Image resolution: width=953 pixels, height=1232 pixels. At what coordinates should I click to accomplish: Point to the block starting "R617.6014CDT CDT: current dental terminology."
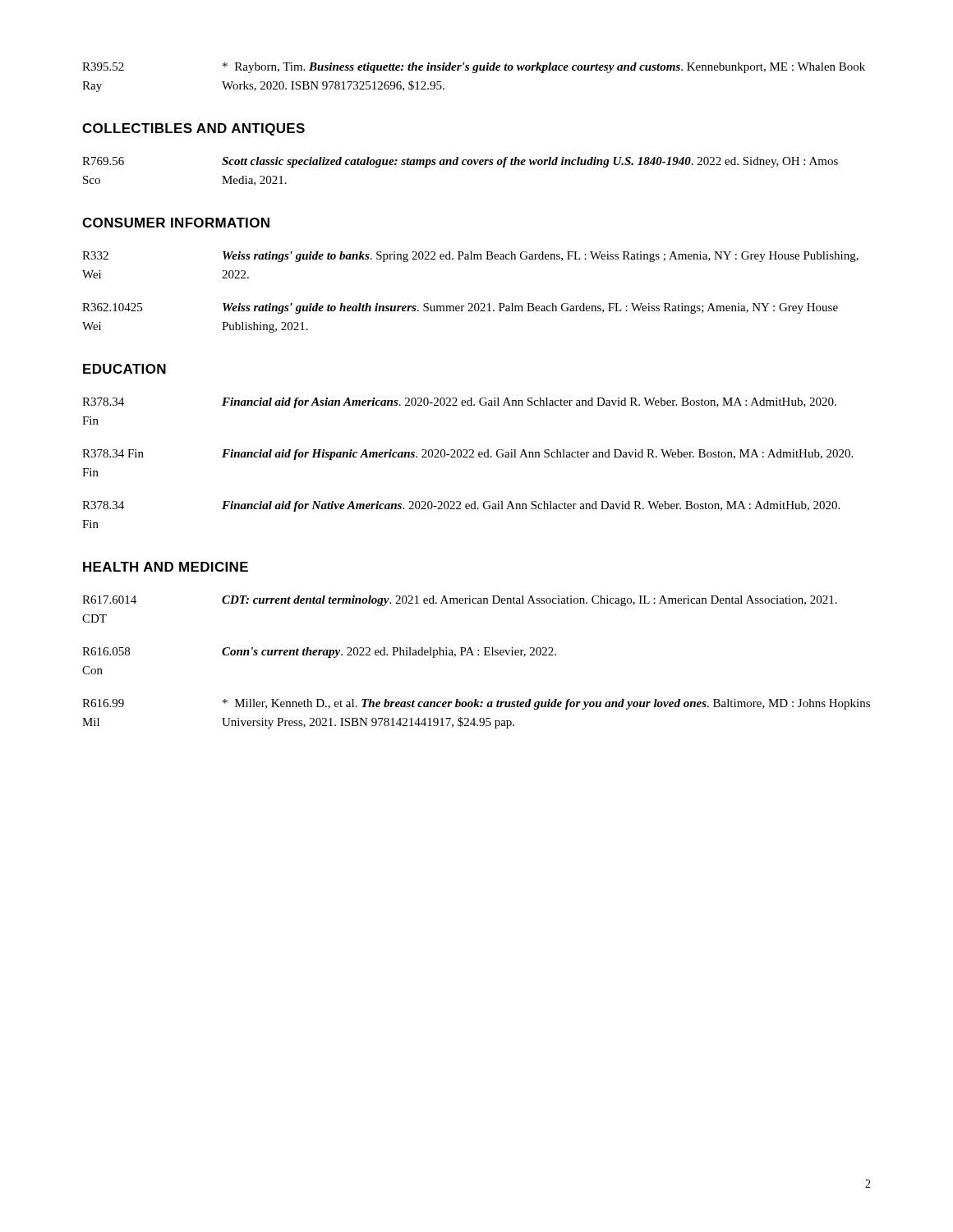476,609
